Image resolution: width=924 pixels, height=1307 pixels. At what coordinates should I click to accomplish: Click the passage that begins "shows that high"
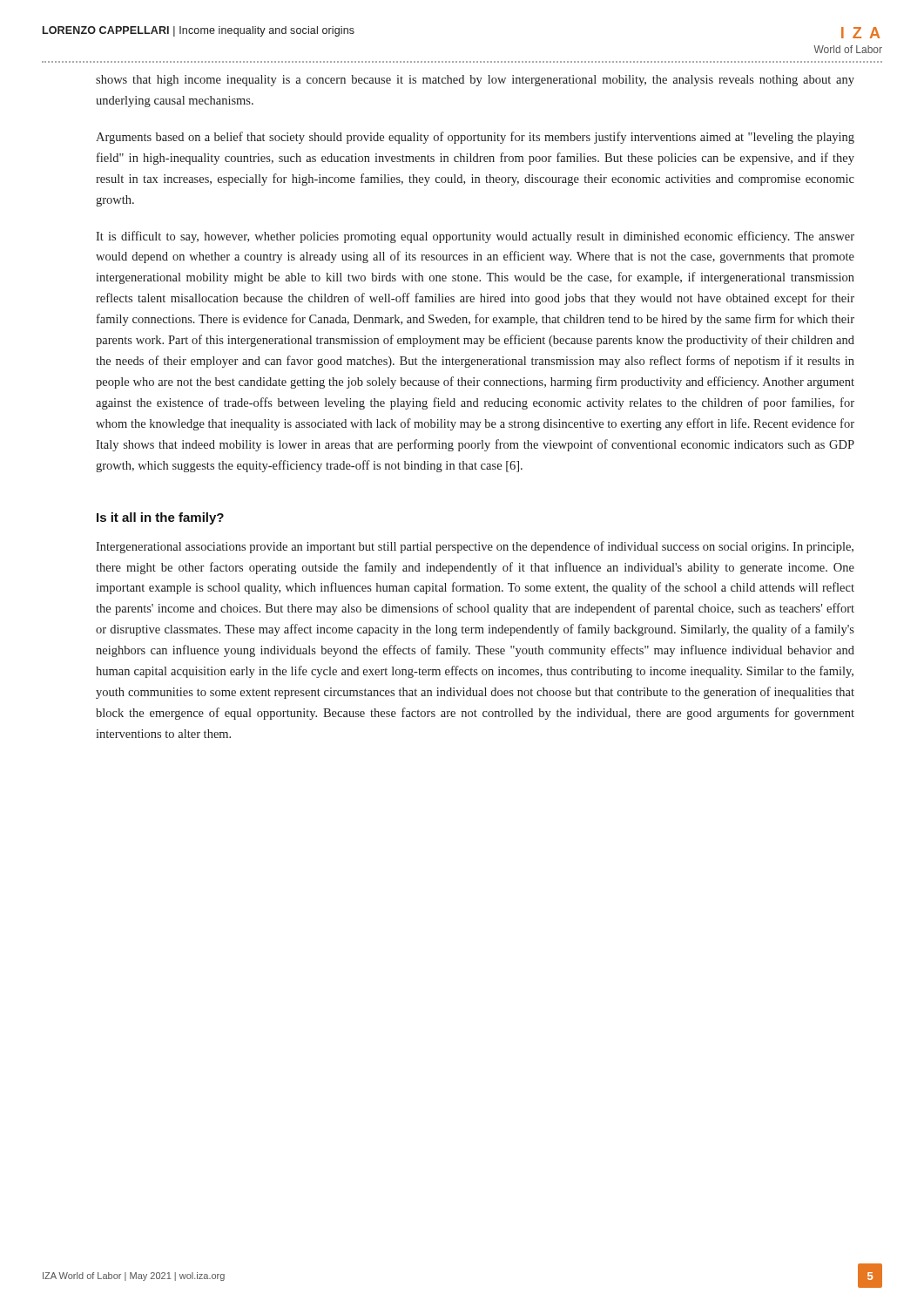point(475,90)
